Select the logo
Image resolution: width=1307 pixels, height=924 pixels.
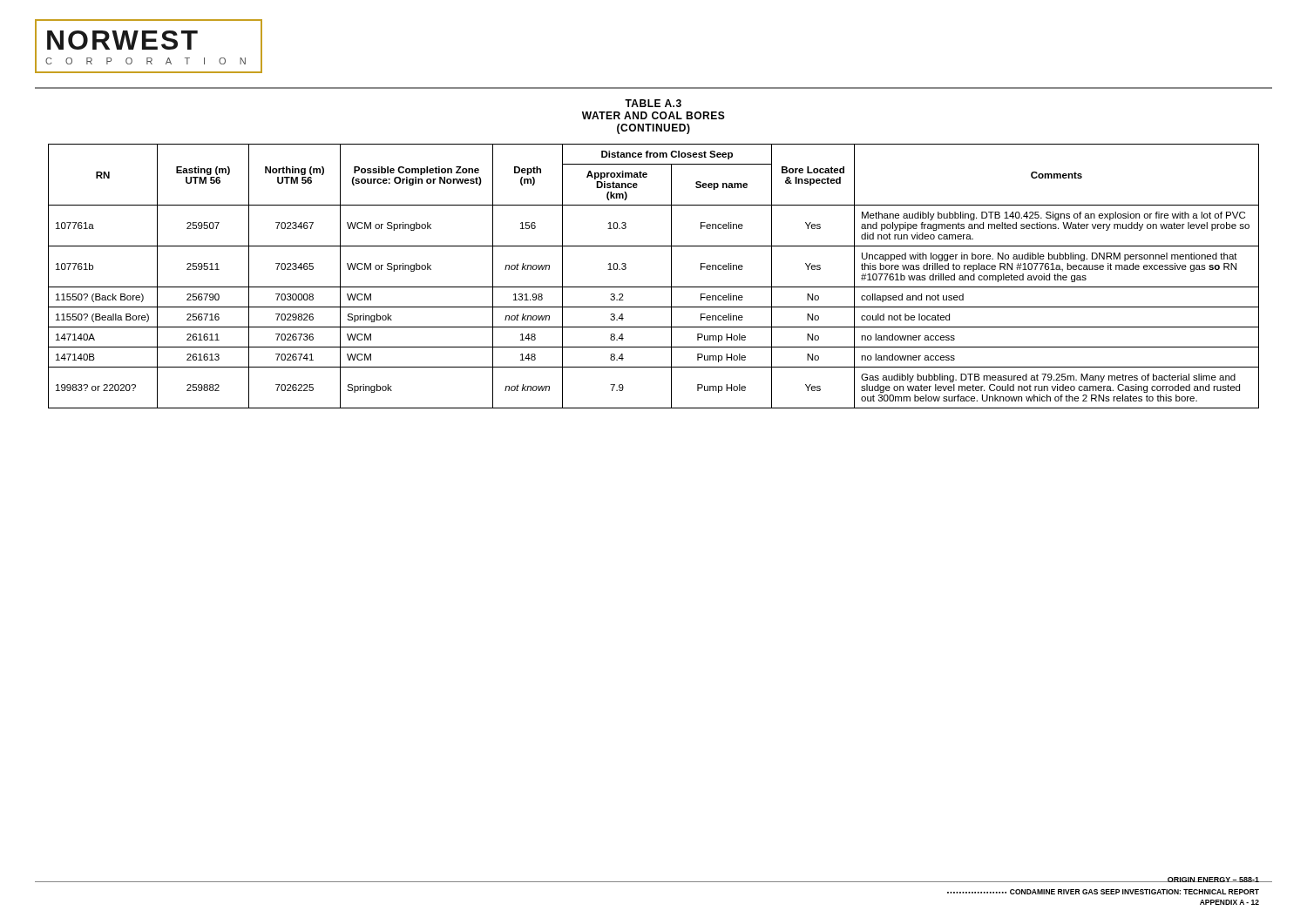pos(148,46)
